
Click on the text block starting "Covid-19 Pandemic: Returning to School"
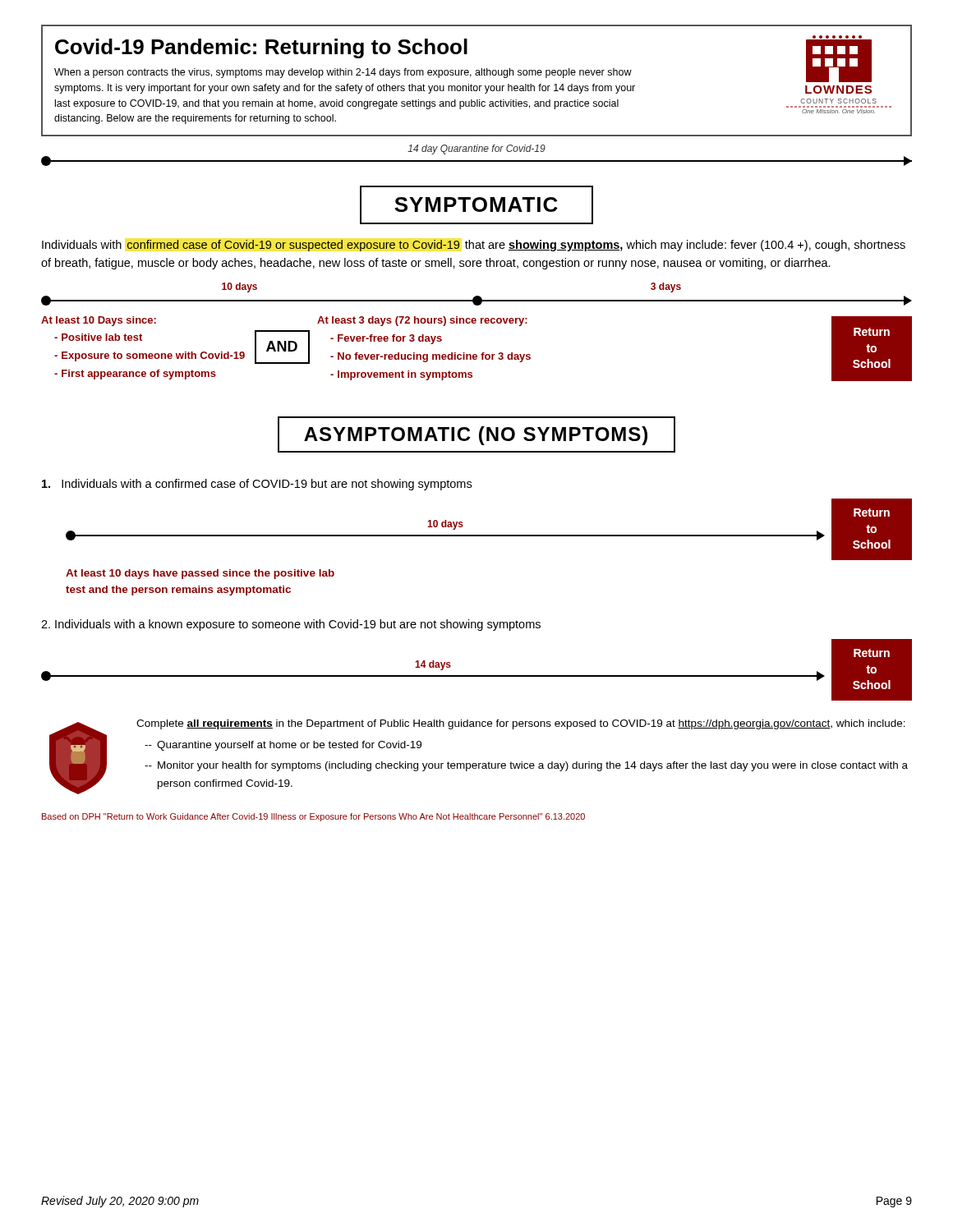[x=476, y=81]
